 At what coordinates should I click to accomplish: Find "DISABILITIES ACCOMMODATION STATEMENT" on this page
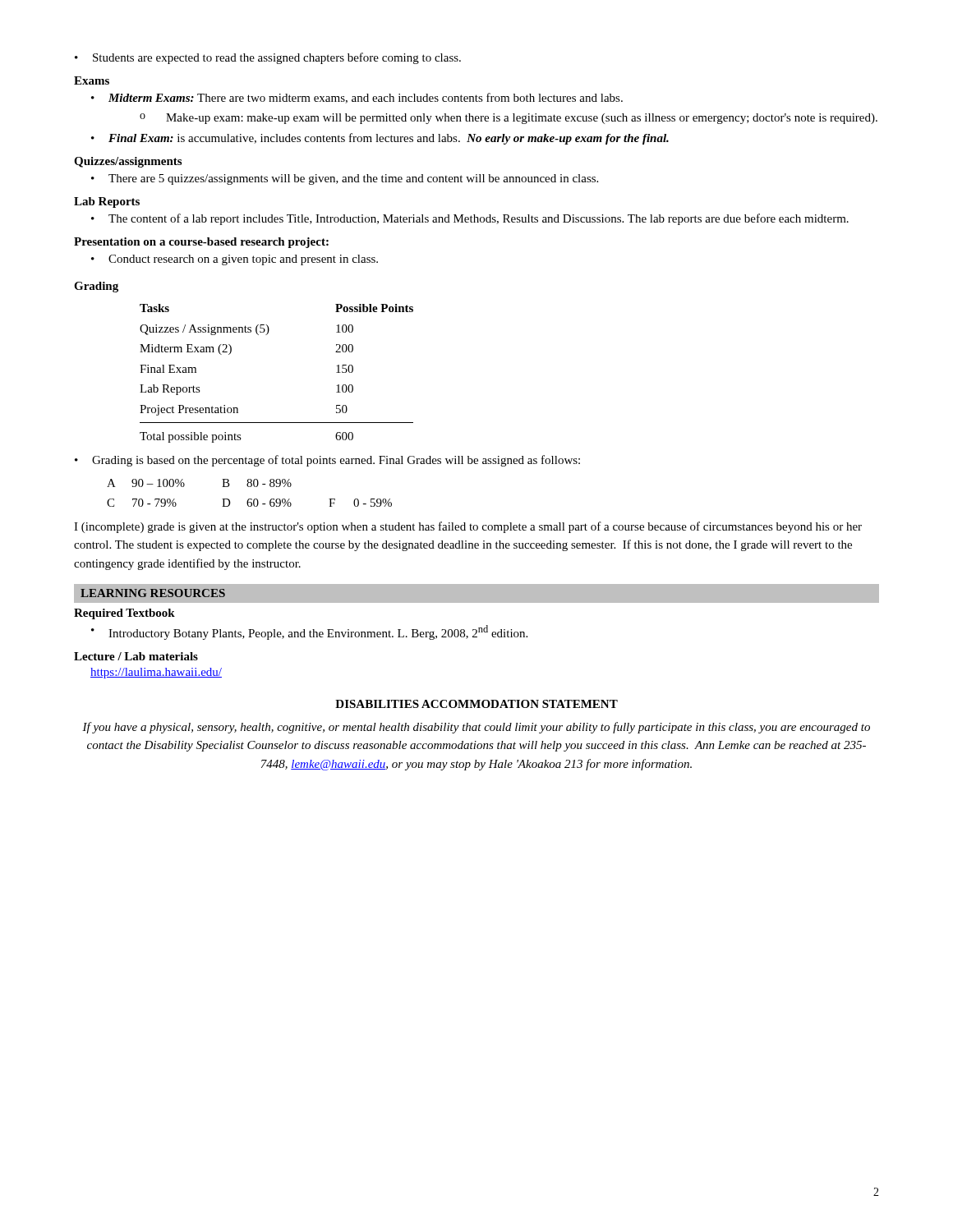tap(476, 704)
